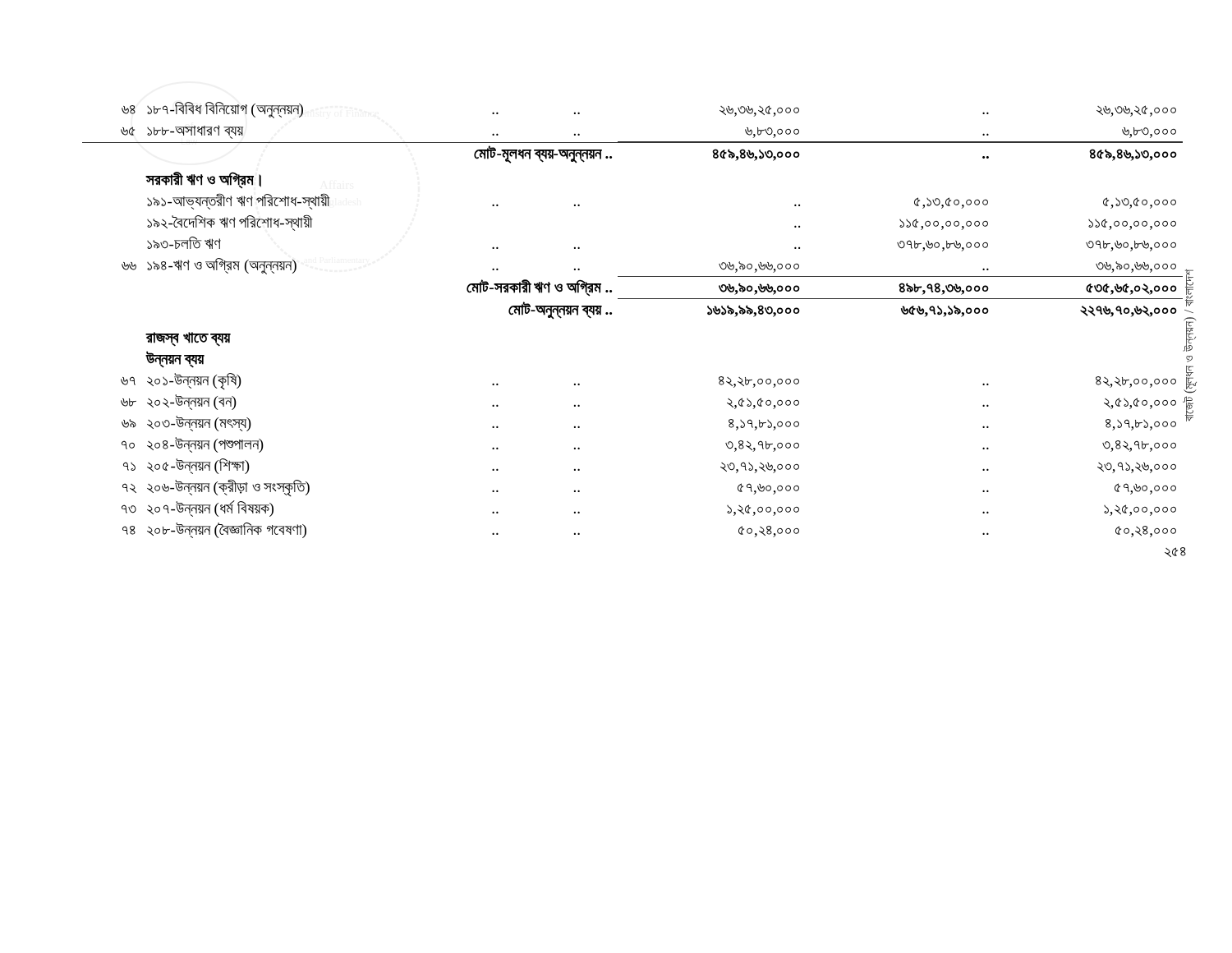Point to the block beginning "বাজেট (মূলধন ও"

point(1189,345)
